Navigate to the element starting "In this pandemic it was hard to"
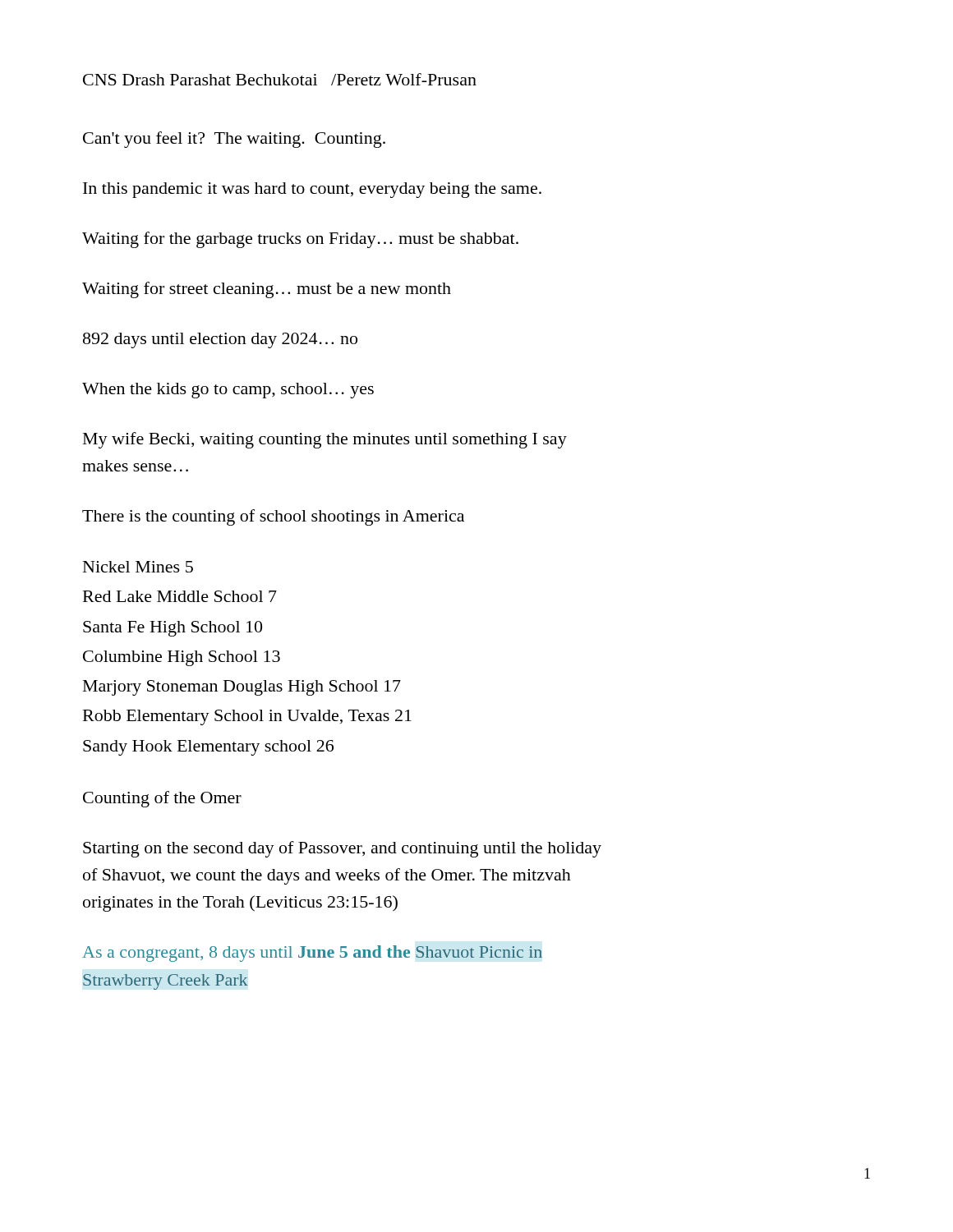 (312, 188)
